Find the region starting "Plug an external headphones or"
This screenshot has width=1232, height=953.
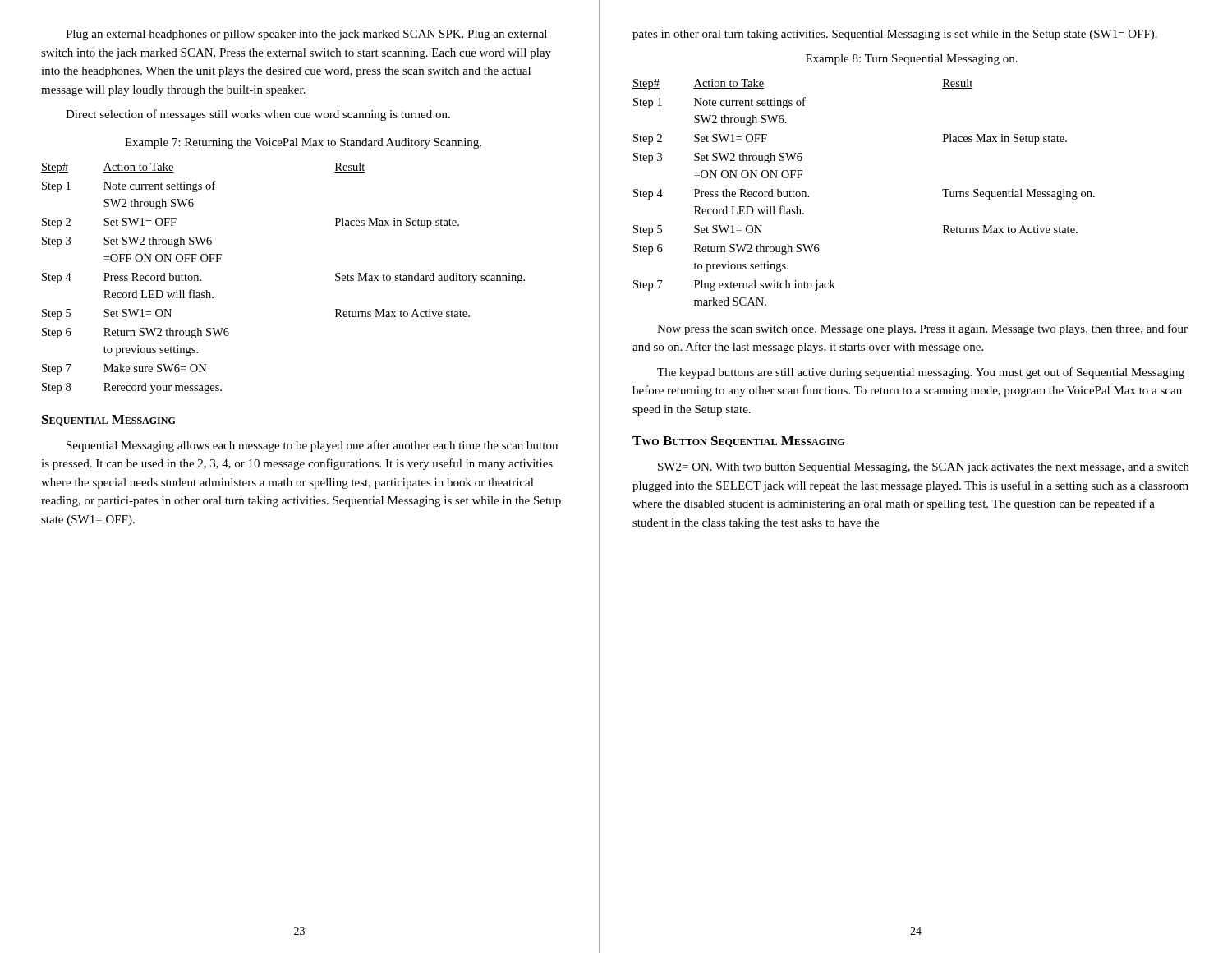[x=303, y=74]
